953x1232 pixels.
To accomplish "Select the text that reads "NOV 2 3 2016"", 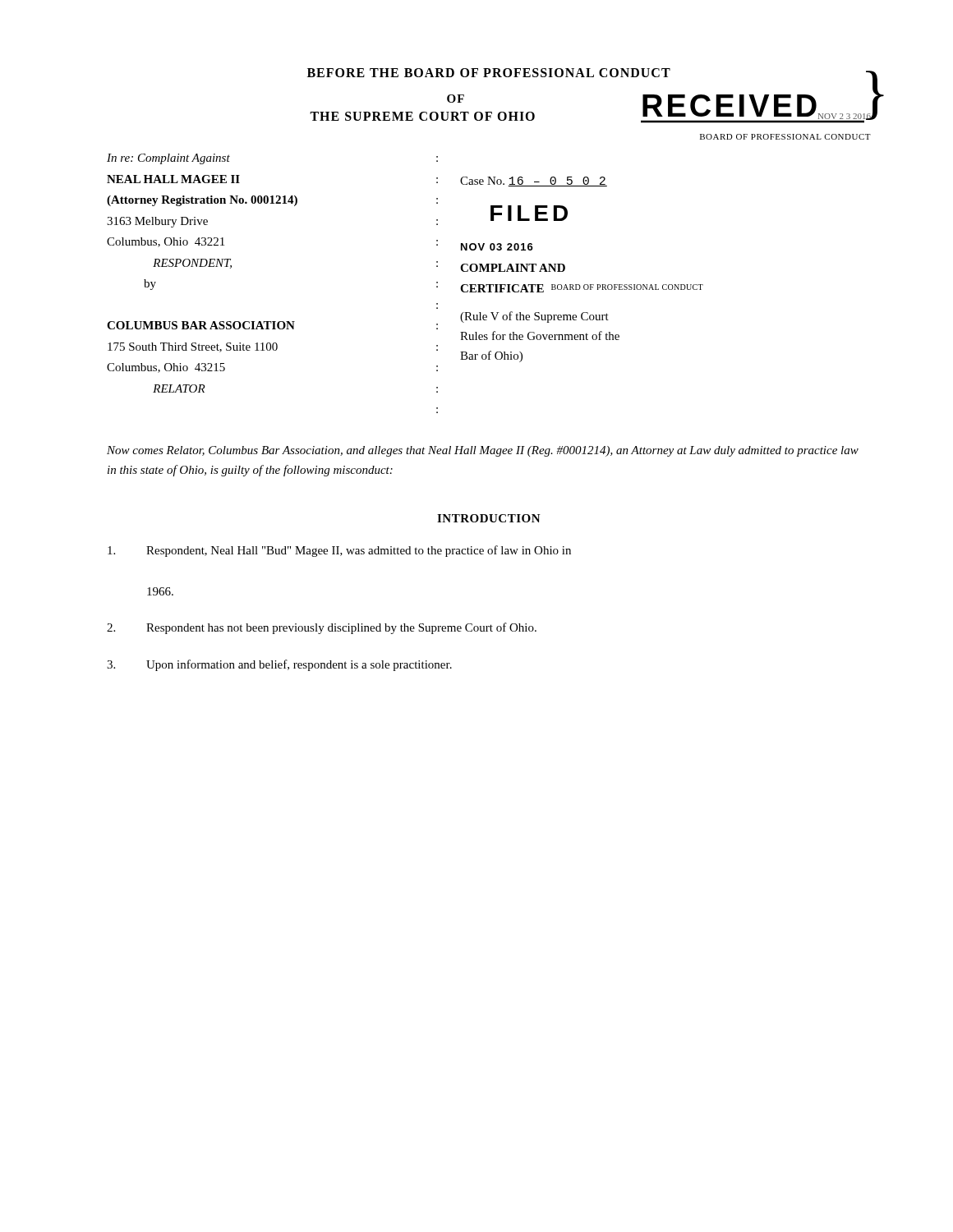I will pos(840,116).
